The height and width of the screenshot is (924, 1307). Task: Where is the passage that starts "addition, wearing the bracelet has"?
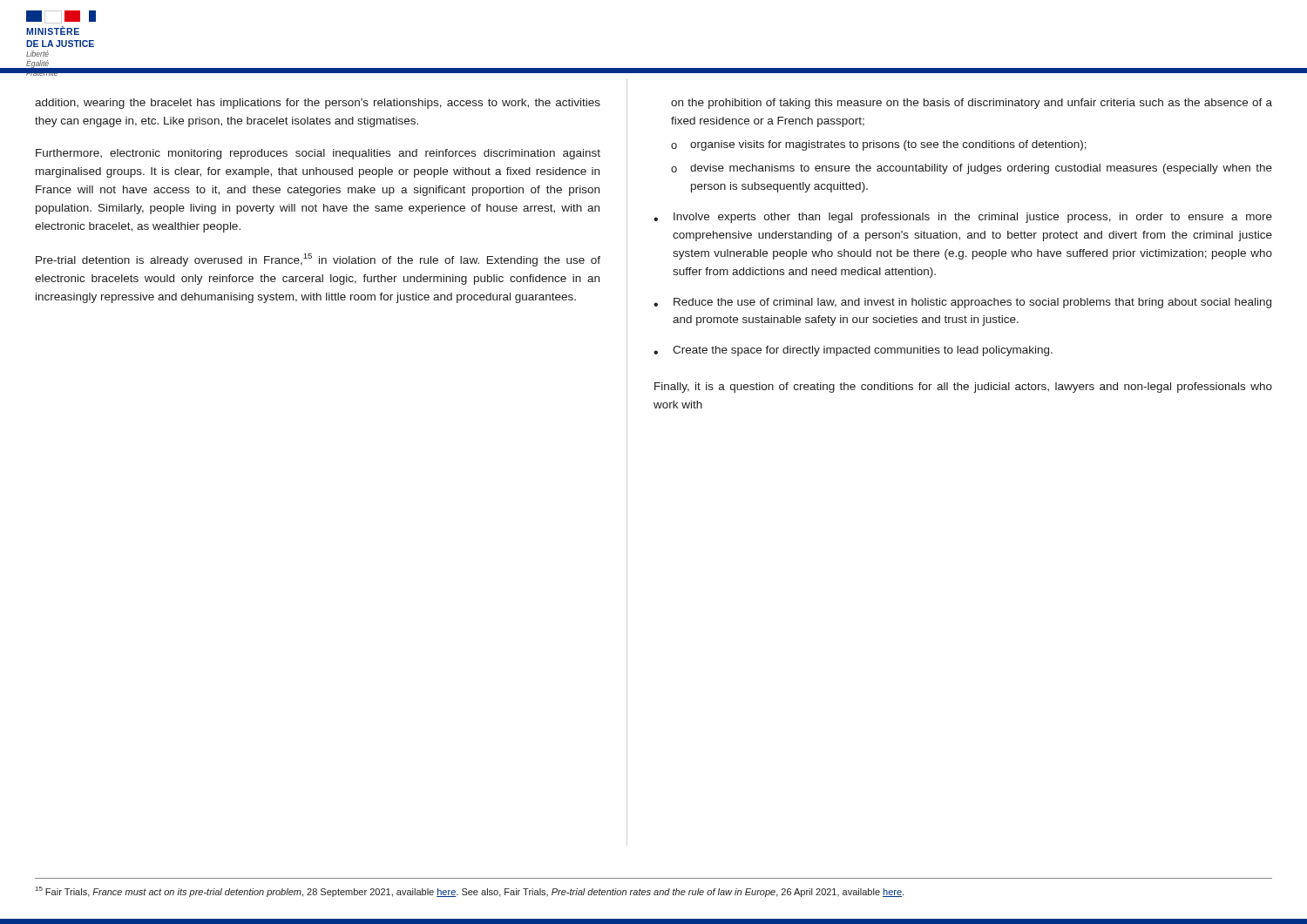tap(318, 112)
